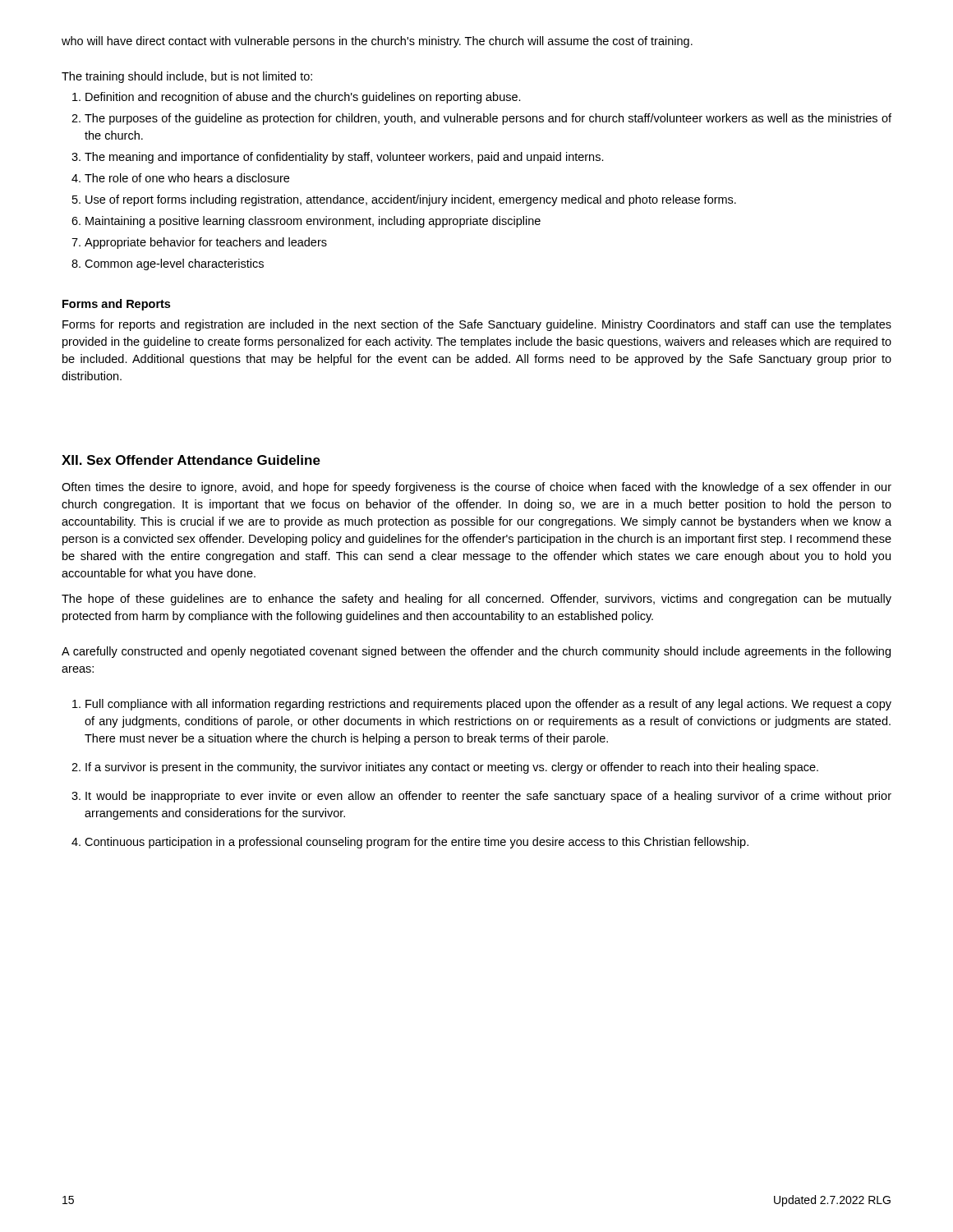Locate the text "Appropriate behavior for teachers and leaders"
The width and height of the screenshot is (953, 1232).
[206, 242]
